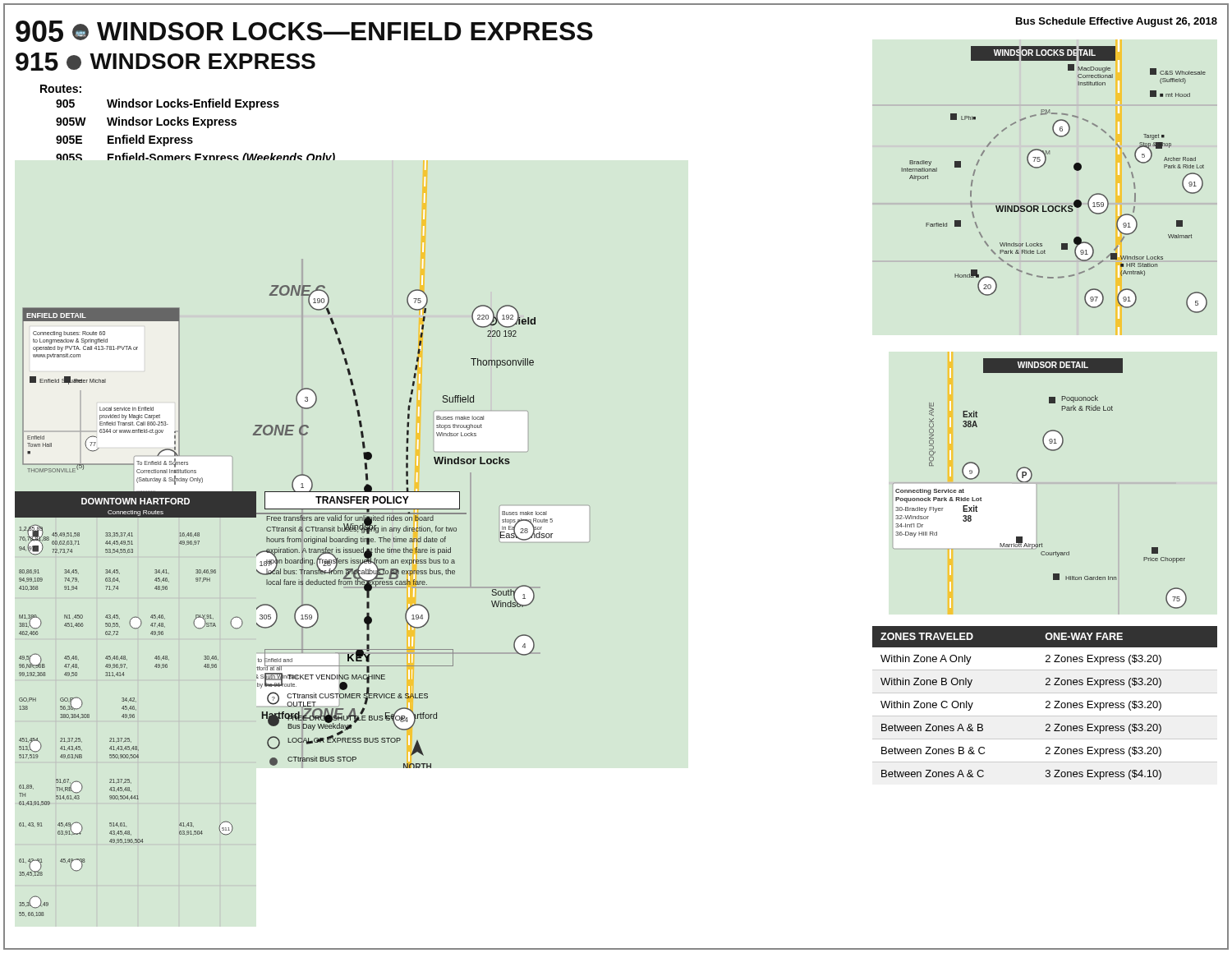
Task: Click the section header
Action: (x=61, y=89)
